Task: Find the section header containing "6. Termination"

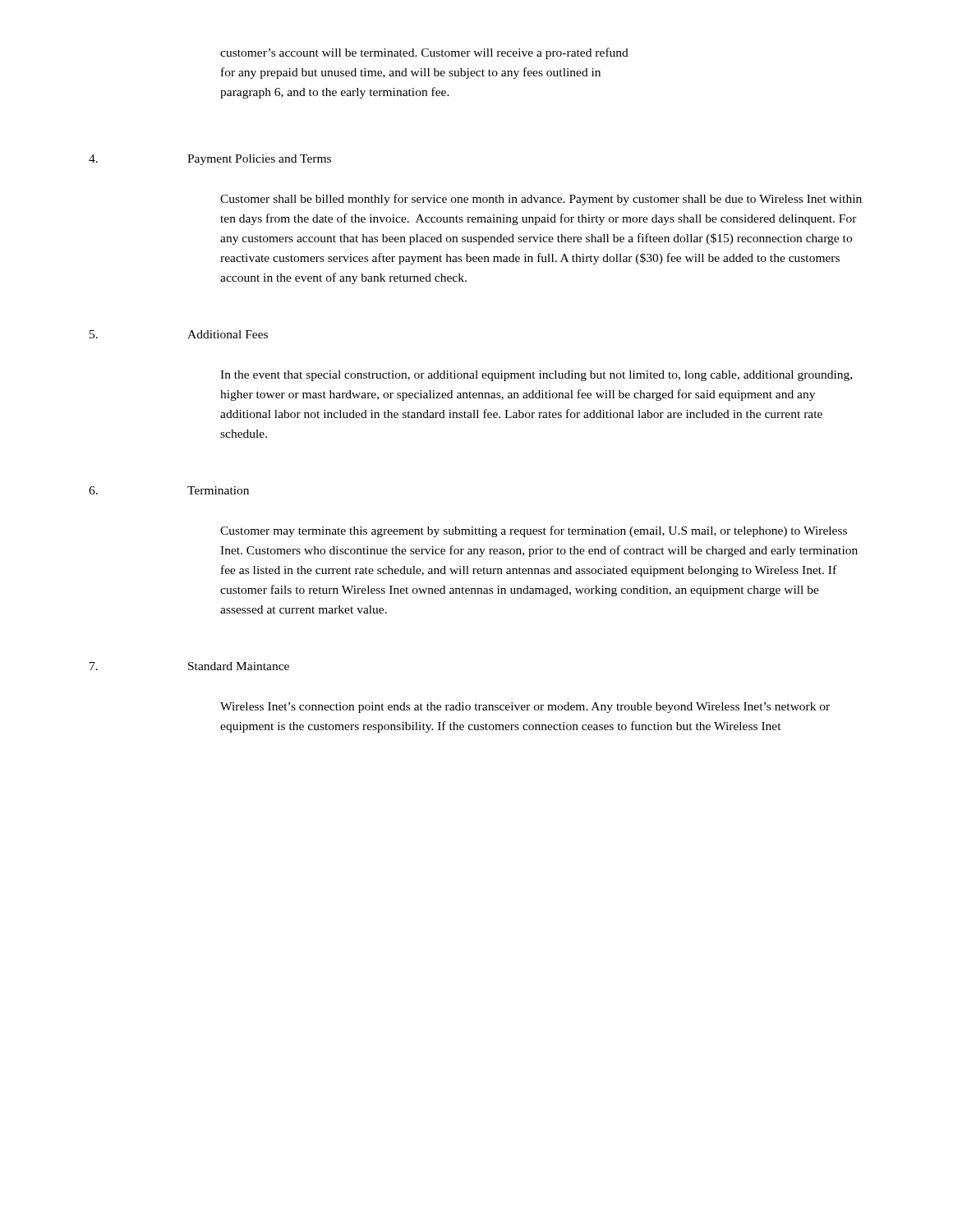Action: coord(92,490)
